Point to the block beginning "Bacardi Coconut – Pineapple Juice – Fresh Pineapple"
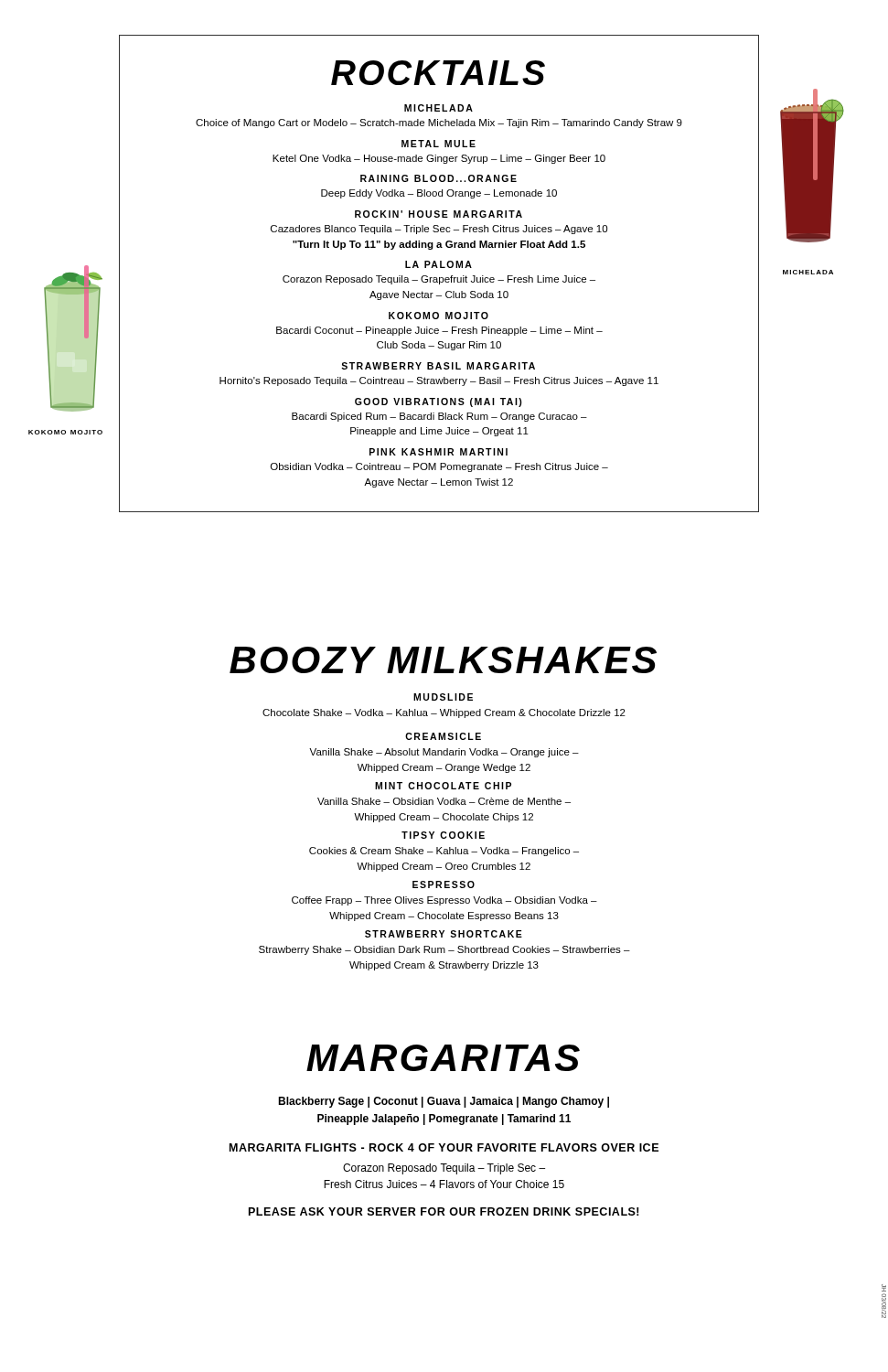 [439, 338]
